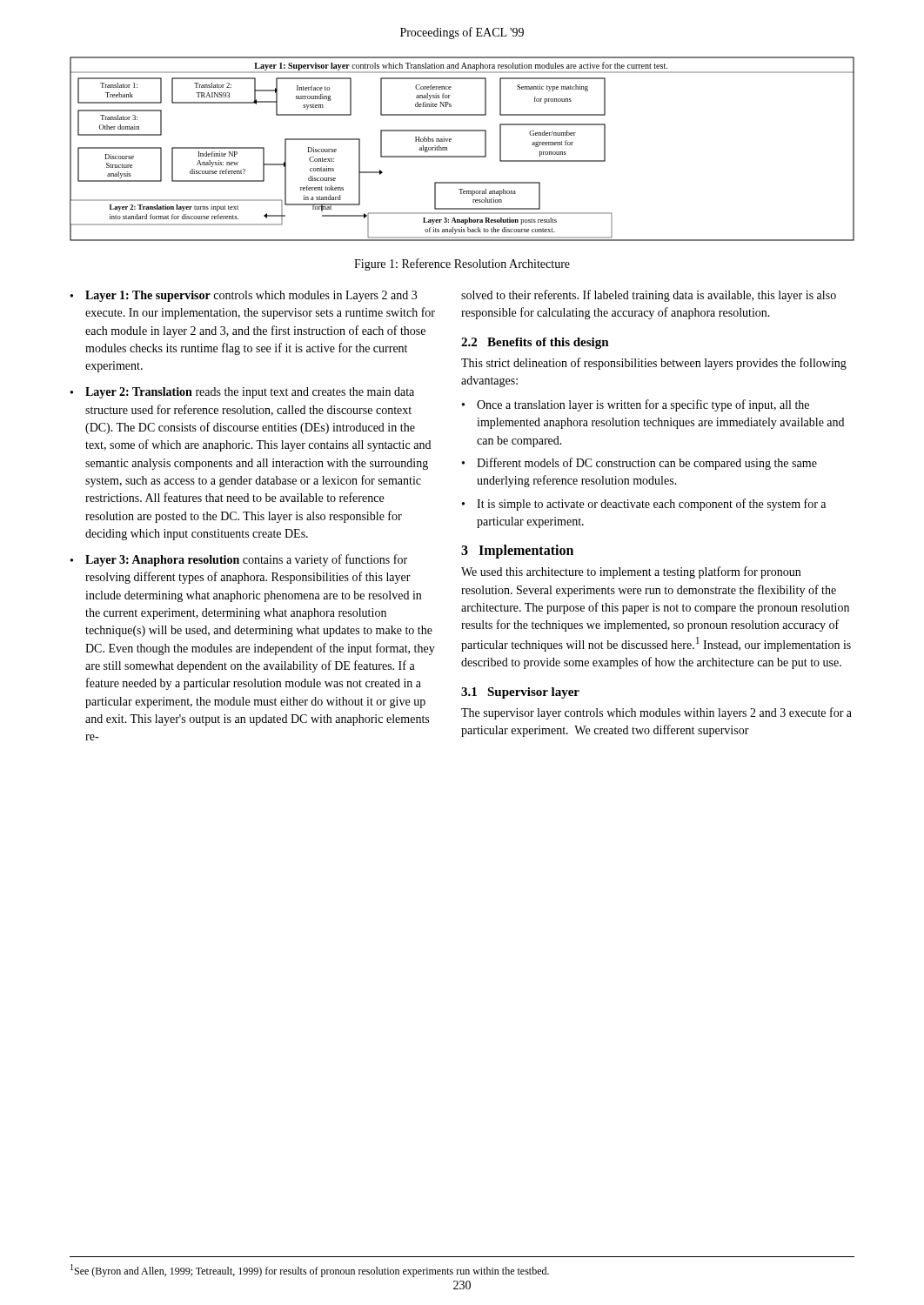Screen dimensions: 1305x924
Task: Click on the list item with the text "• Different models of DC construction can"
Action: coord(658,473)
